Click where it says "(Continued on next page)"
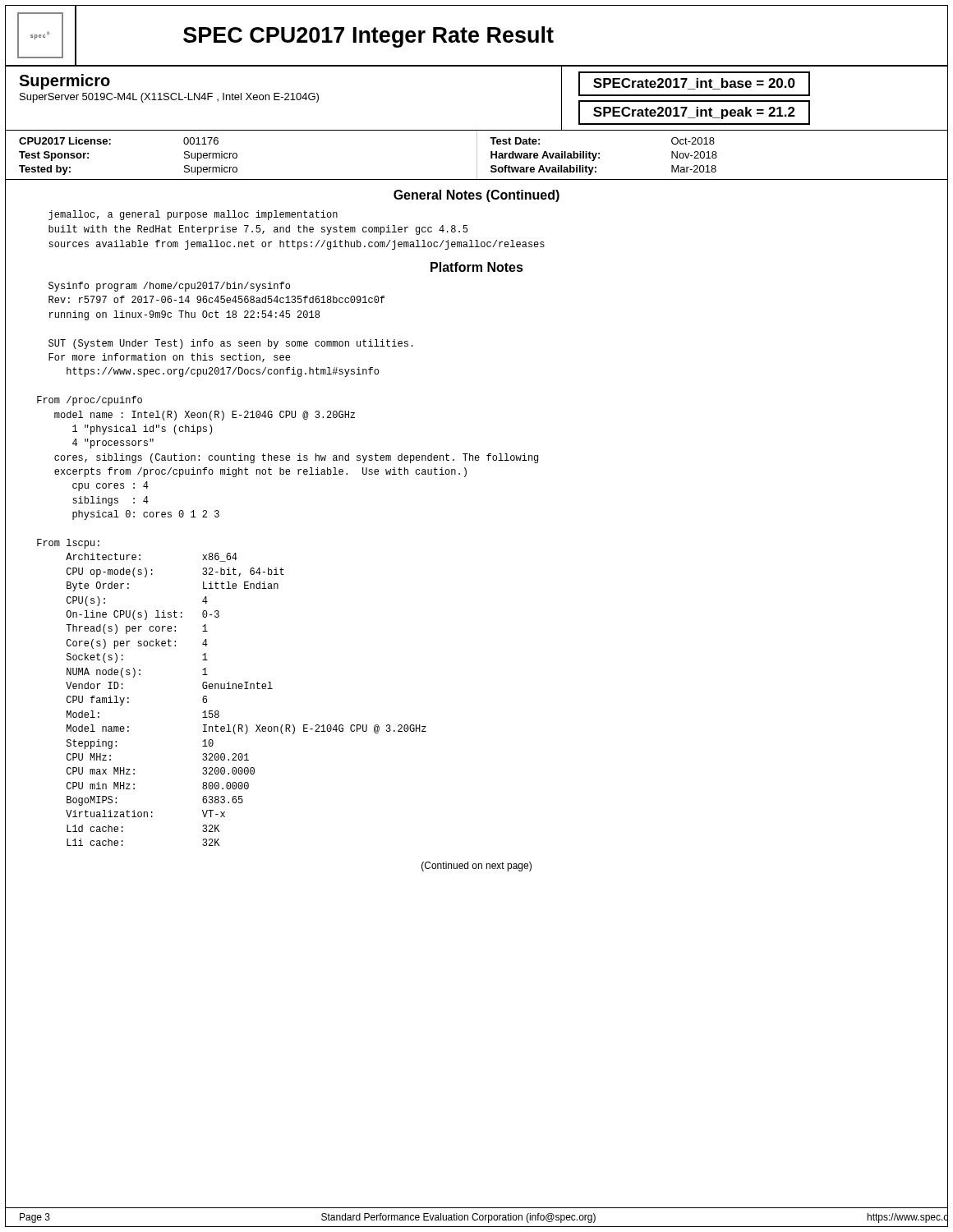Image resolution: width=953 pixels, height=1232 pixels. tap(476, 865)
